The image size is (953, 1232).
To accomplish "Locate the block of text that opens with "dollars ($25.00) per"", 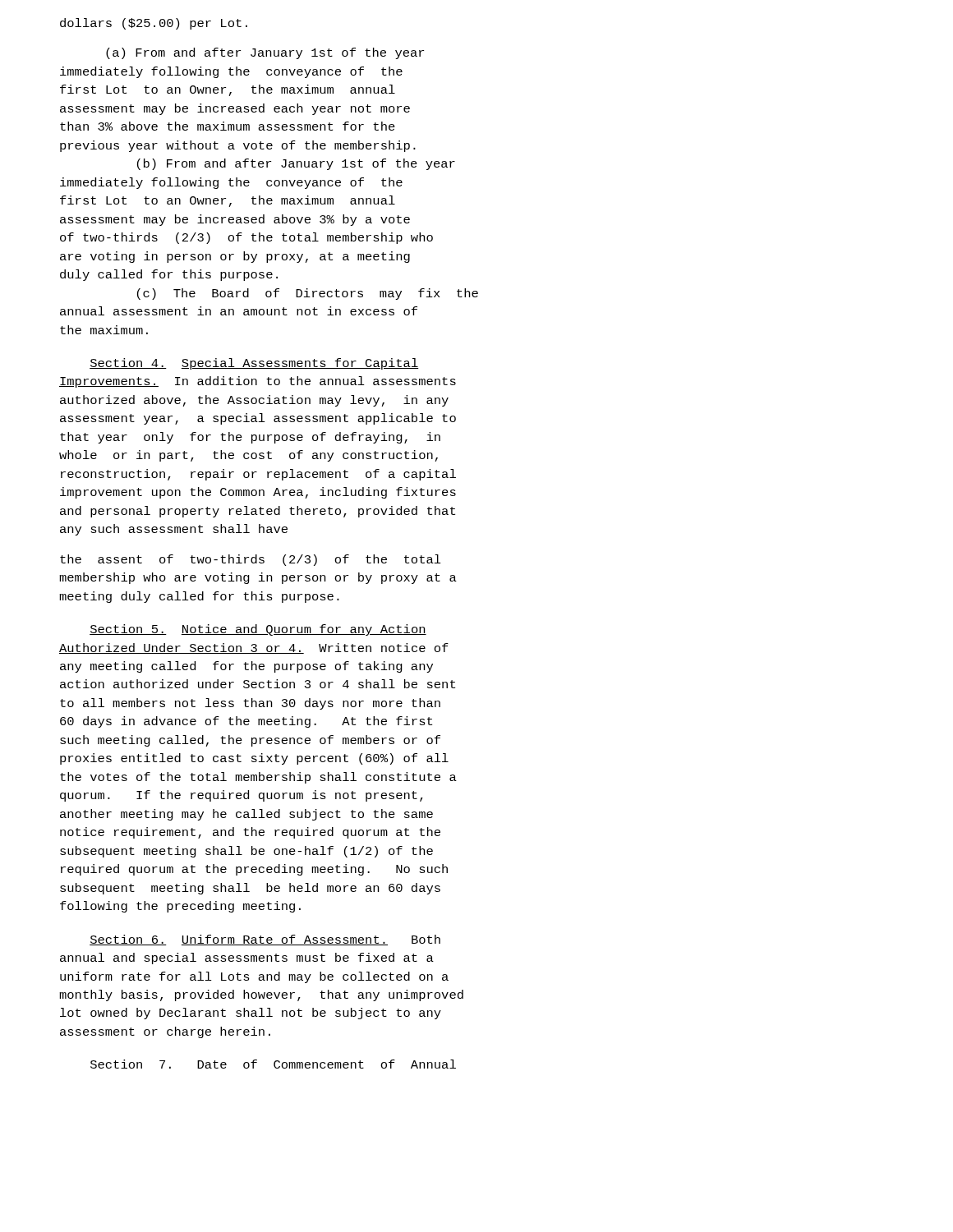I will pos(154,24).
